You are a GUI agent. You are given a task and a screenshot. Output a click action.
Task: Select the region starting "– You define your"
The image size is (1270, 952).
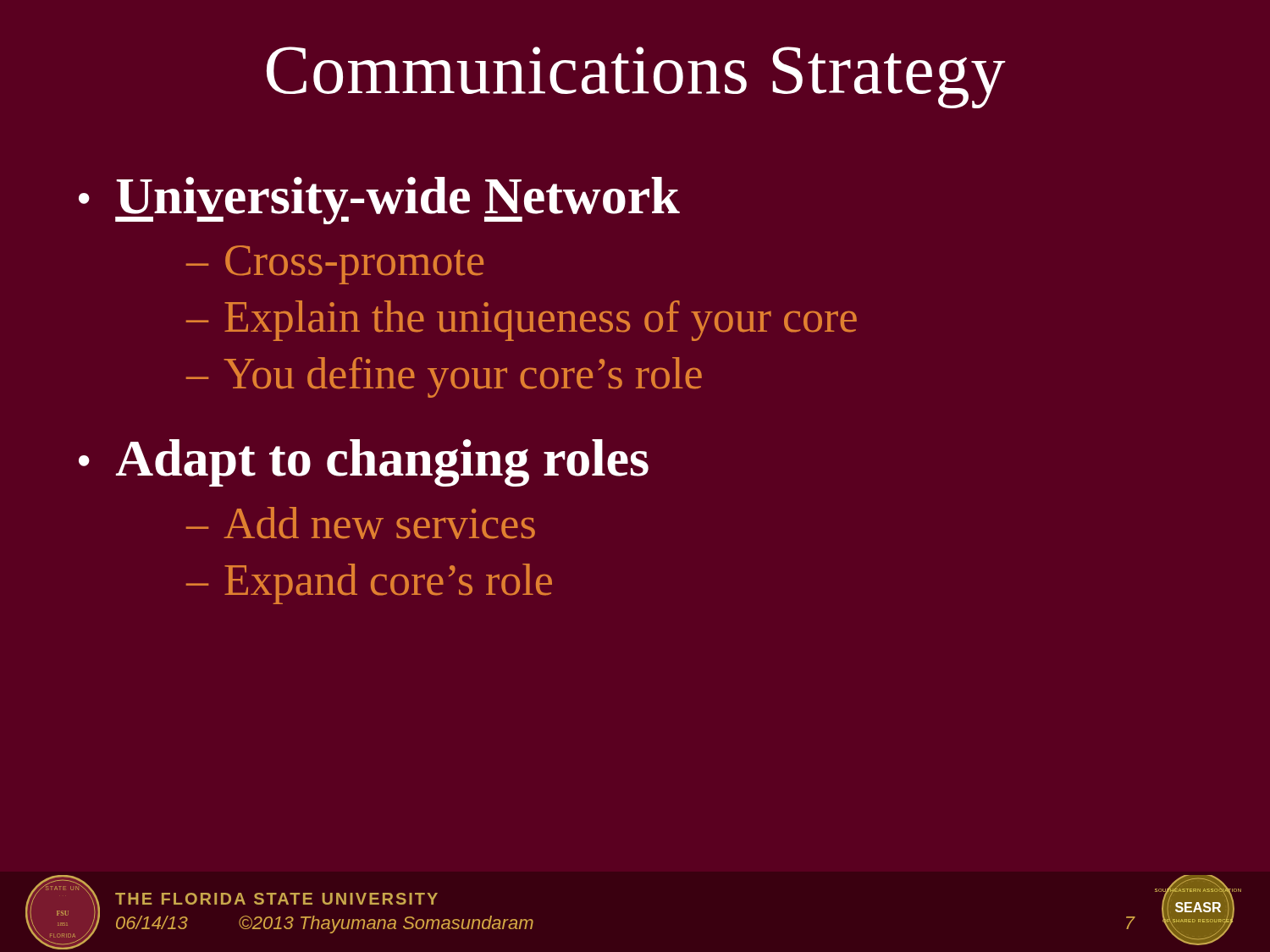[445, 374]
